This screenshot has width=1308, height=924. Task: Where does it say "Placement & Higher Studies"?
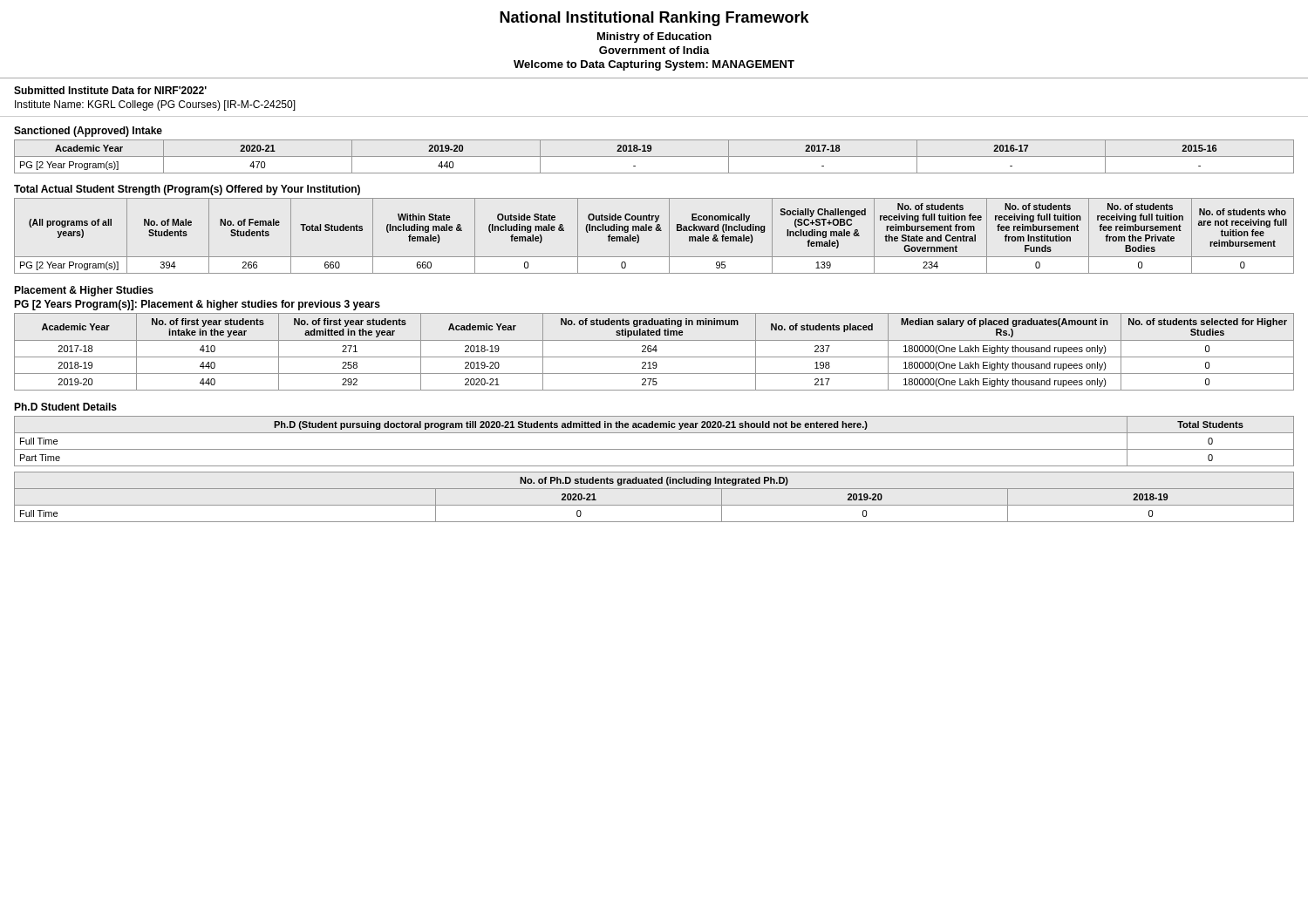coord(84,290)
